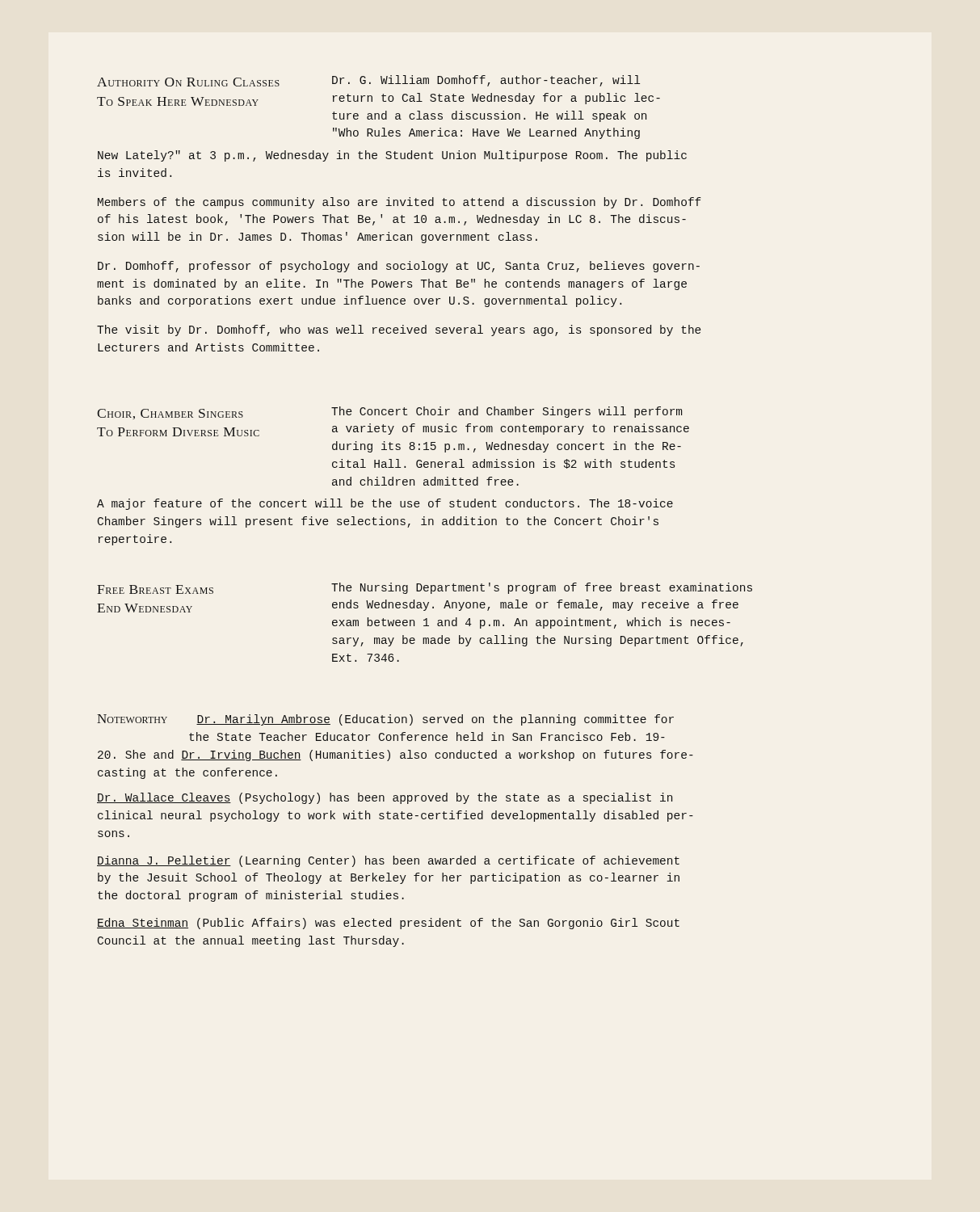Where is the passage that starts "Dianna J. Pelletier (Learning Center) has"?
The width and height of the screenshot is (980, 1212).
[389, 879]
